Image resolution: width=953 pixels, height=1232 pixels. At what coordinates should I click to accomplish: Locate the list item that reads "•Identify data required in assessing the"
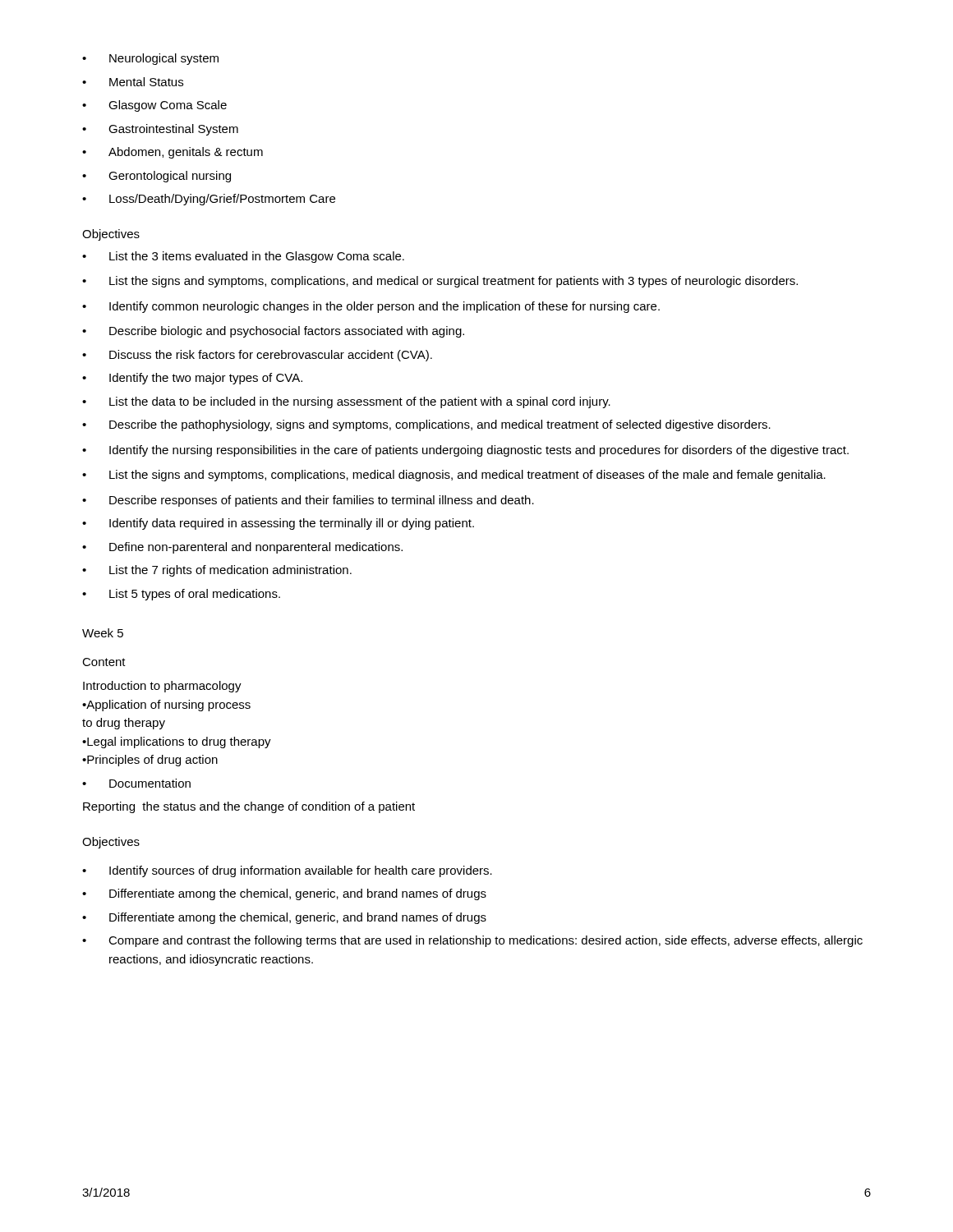pos(279,523)
